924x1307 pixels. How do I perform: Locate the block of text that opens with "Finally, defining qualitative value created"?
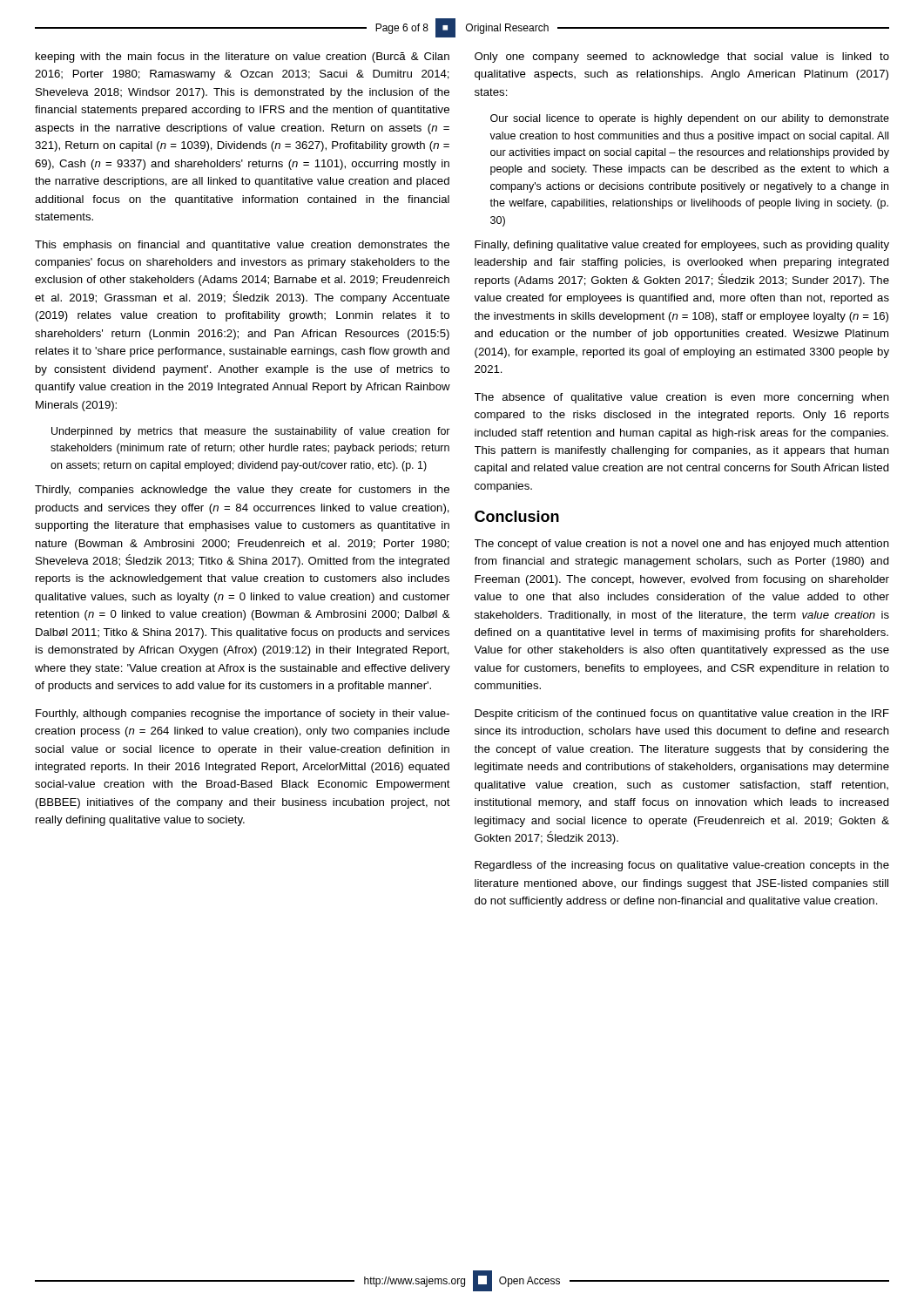coord(682,307)
